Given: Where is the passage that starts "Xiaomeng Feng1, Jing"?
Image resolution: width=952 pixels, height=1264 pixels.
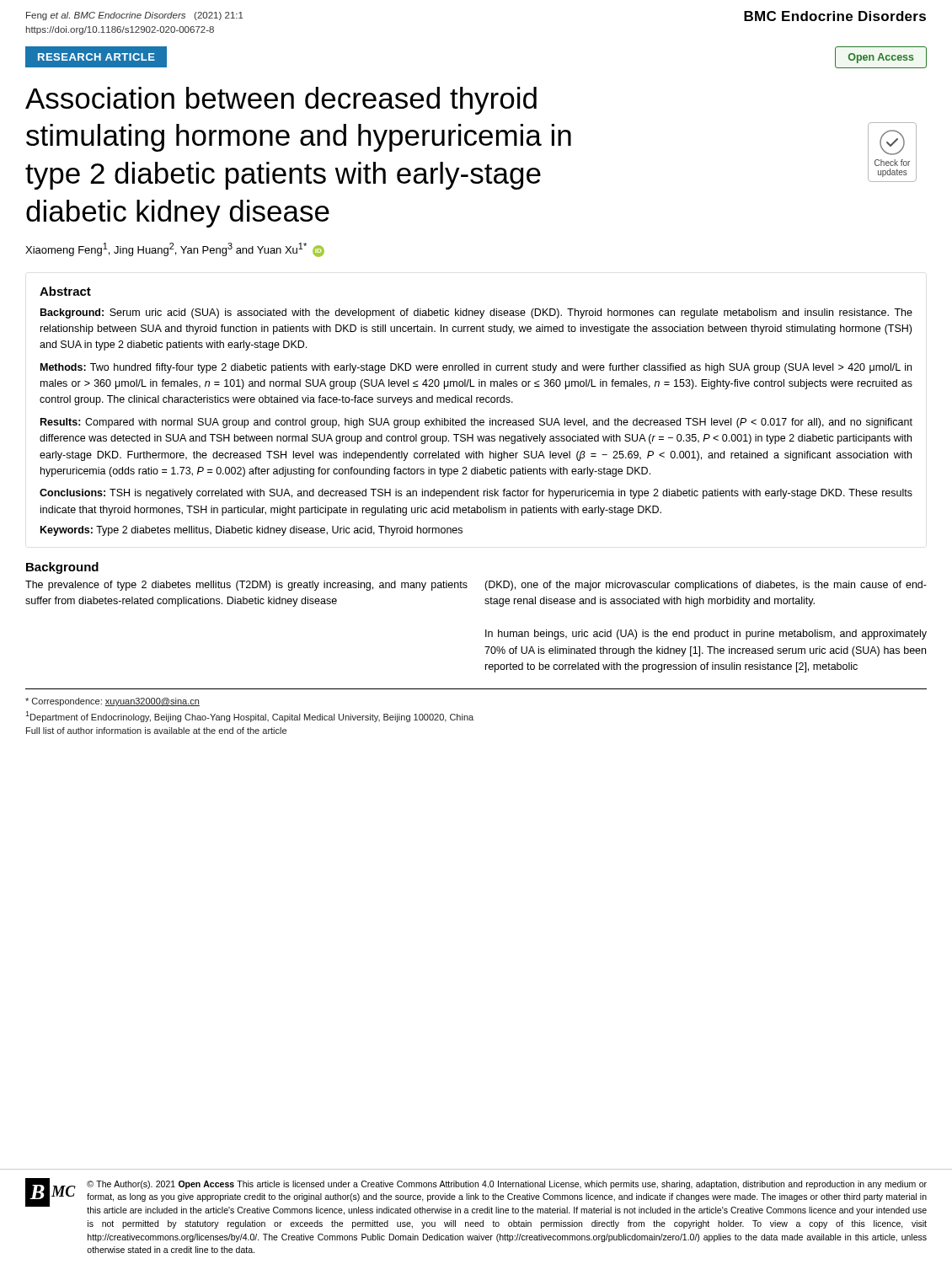Looking at the screenshot, I should point(175,249).
